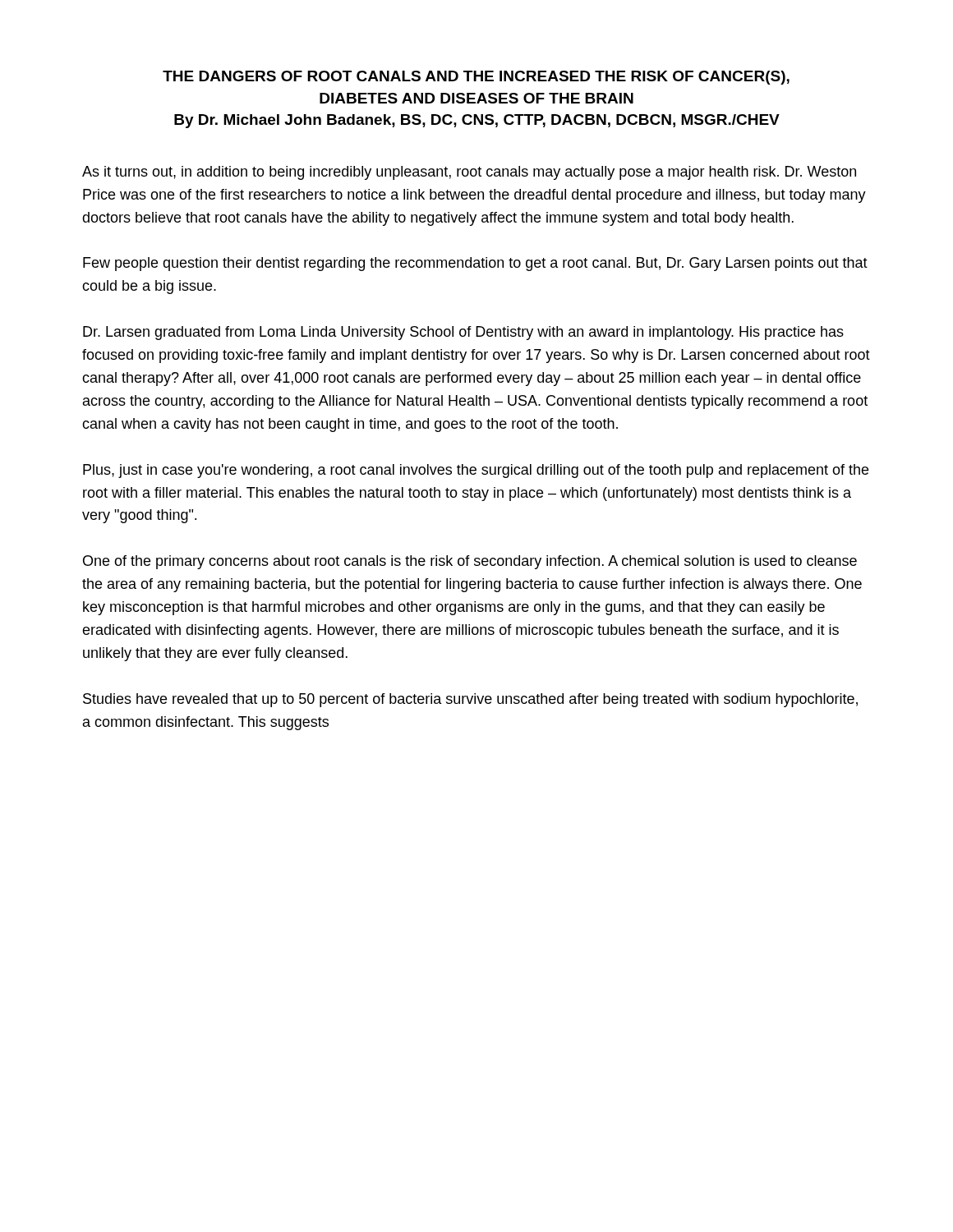Click on the text starting "Plus, just in case"
The height and width of the screenshot is (1232, 953).
(x=476, y=492)
